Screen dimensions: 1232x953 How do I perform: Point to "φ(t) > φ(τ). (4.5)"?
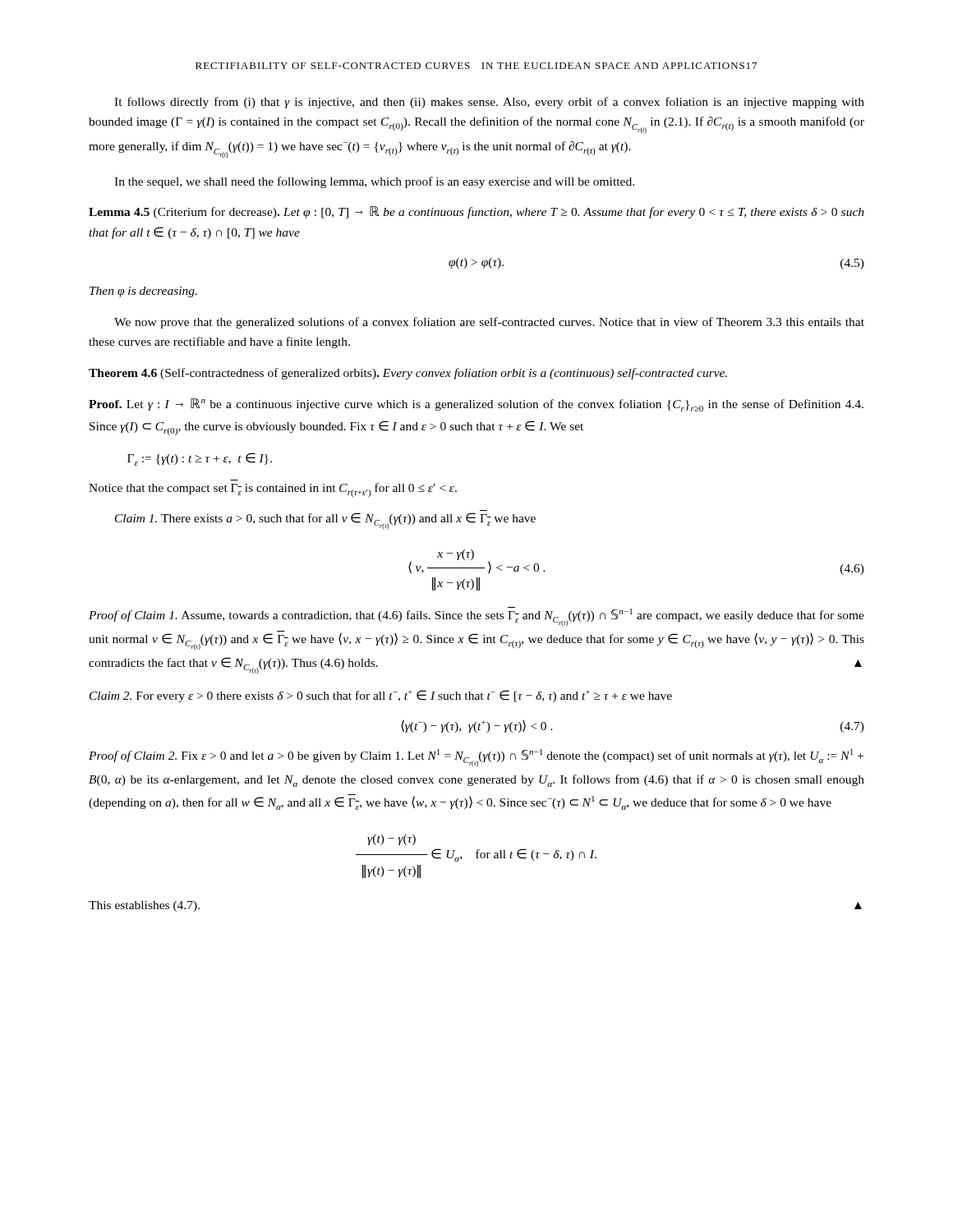tap(474, 263)
